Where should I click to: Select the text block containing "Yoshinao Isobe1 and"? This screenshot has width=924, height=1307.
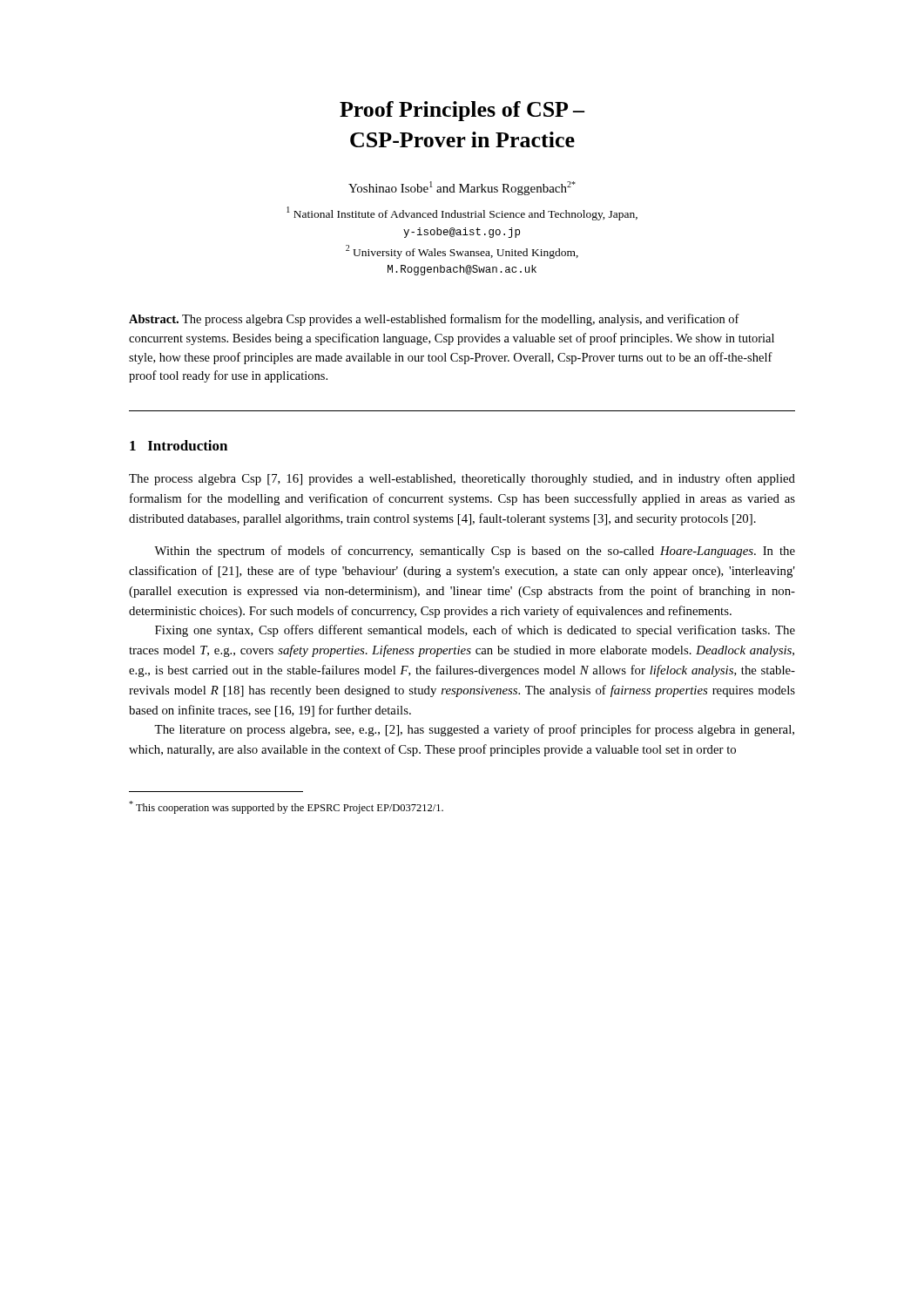(462, 188)
